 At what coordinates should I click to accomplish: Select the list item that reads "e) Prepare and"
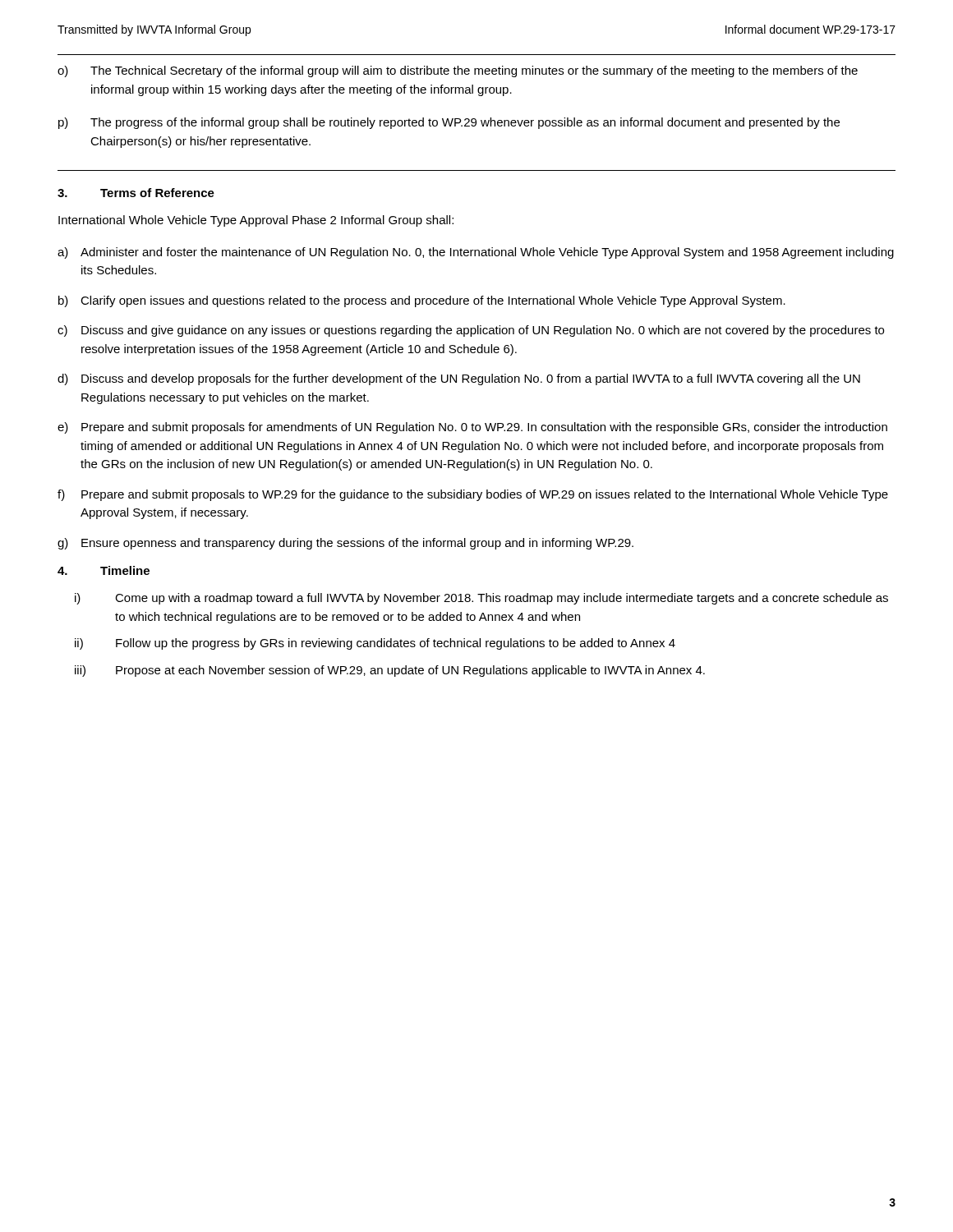(476, 446)
